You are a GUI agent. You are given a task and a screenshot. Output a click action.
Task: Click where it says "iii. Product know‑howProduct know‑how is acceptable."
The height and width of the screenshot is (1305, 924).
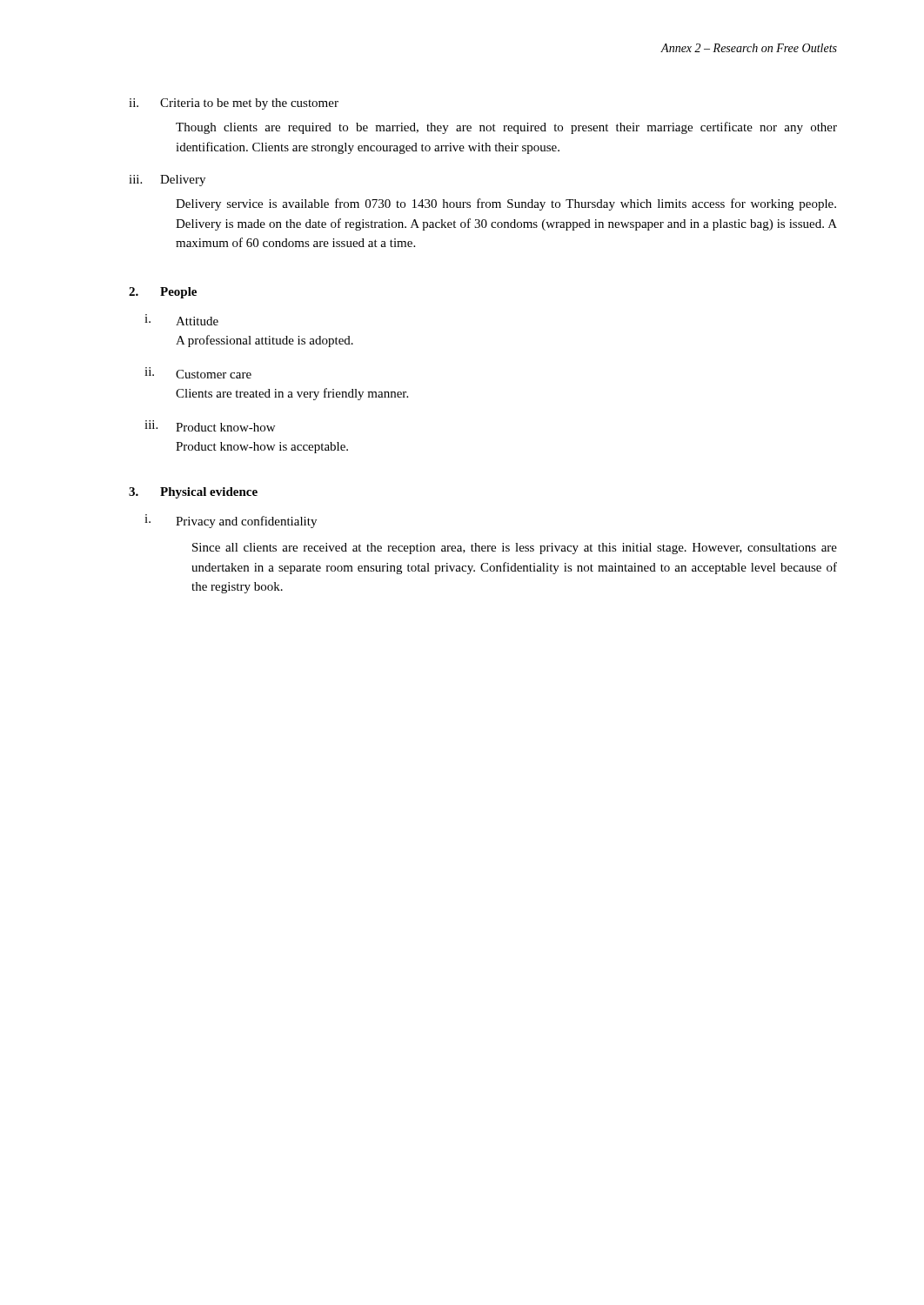pos(210,426)
